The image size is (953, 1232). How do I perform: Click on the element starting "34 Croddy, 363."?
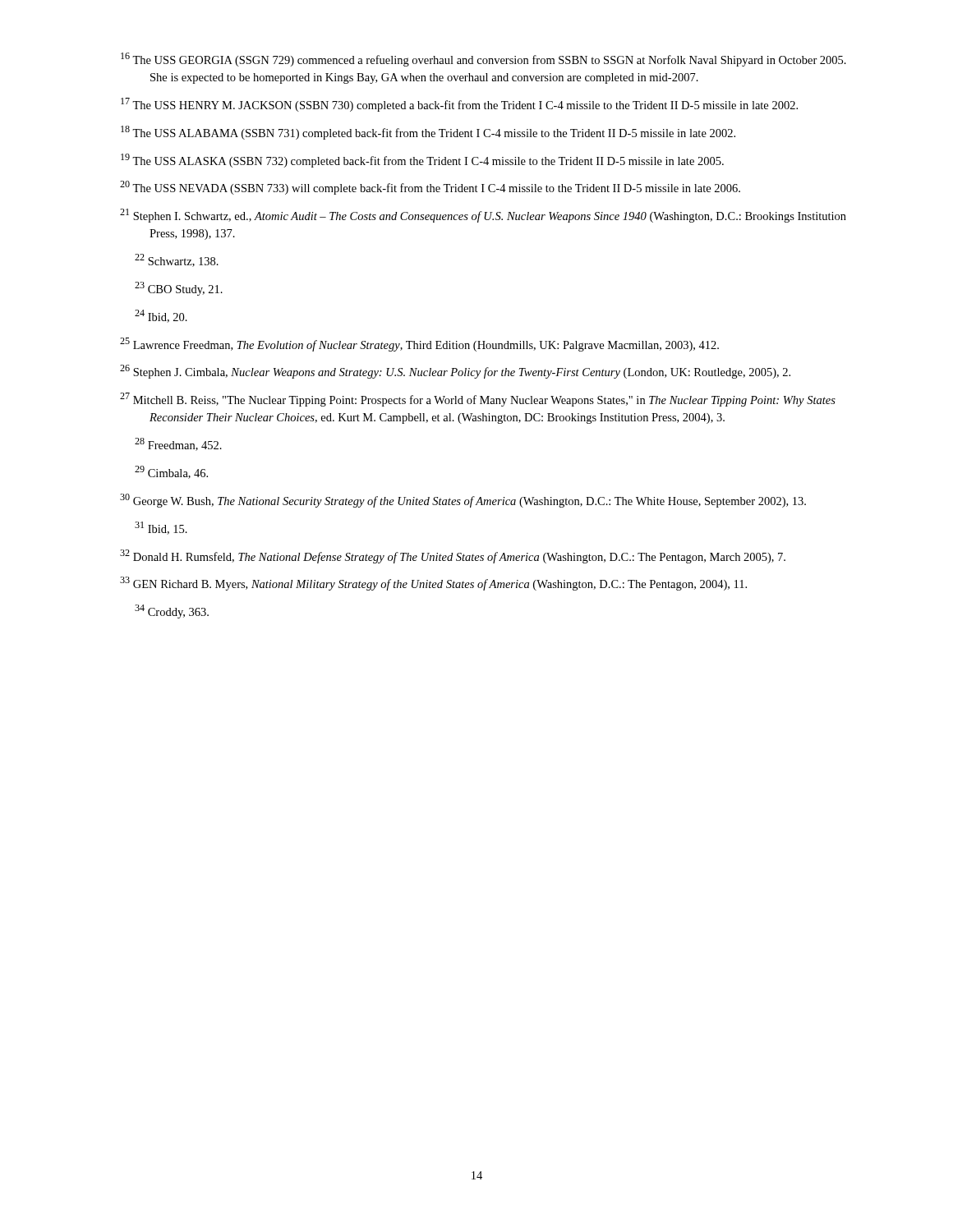(x=172, y=611)
